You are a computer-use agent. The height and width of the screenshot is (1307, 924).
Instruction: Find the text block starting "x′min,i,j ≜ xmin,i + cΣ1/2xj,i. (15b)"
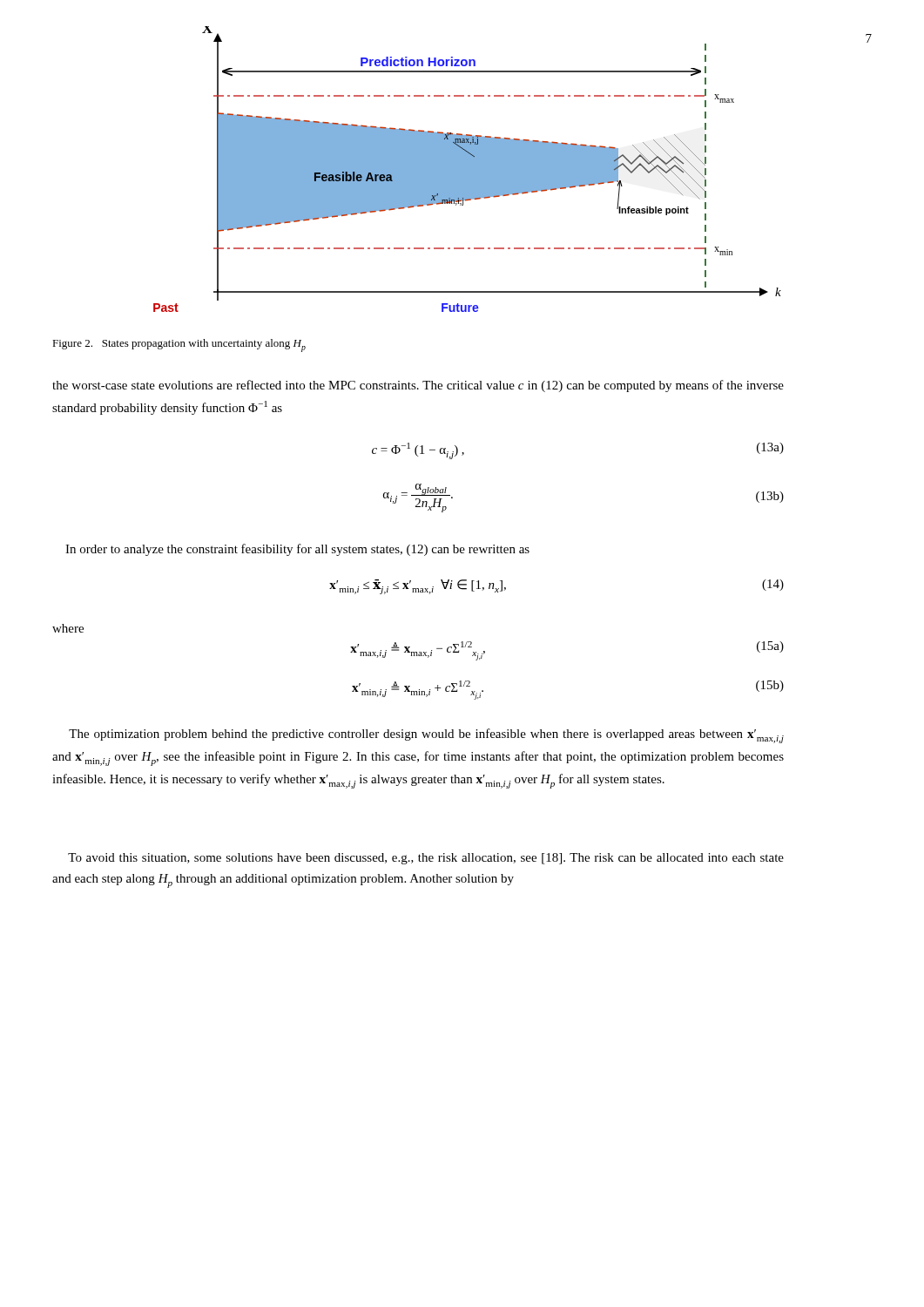[418, 689]
